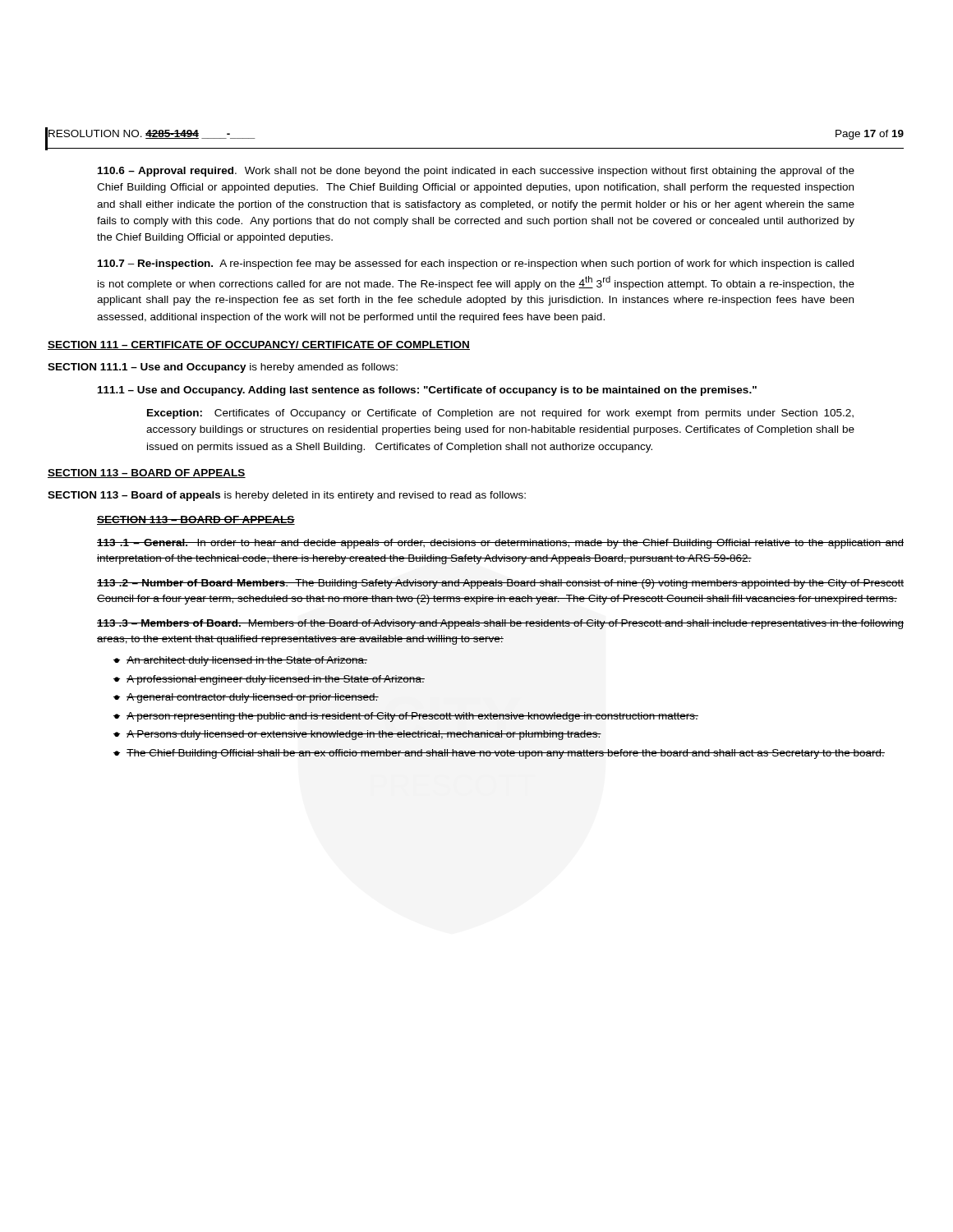Viewport: 953px width, 1232px height.
Task: Find the block on this page that starts "7 – Re-inspection. A re-inspection fee may be"
Action: (x=476, y=290)
